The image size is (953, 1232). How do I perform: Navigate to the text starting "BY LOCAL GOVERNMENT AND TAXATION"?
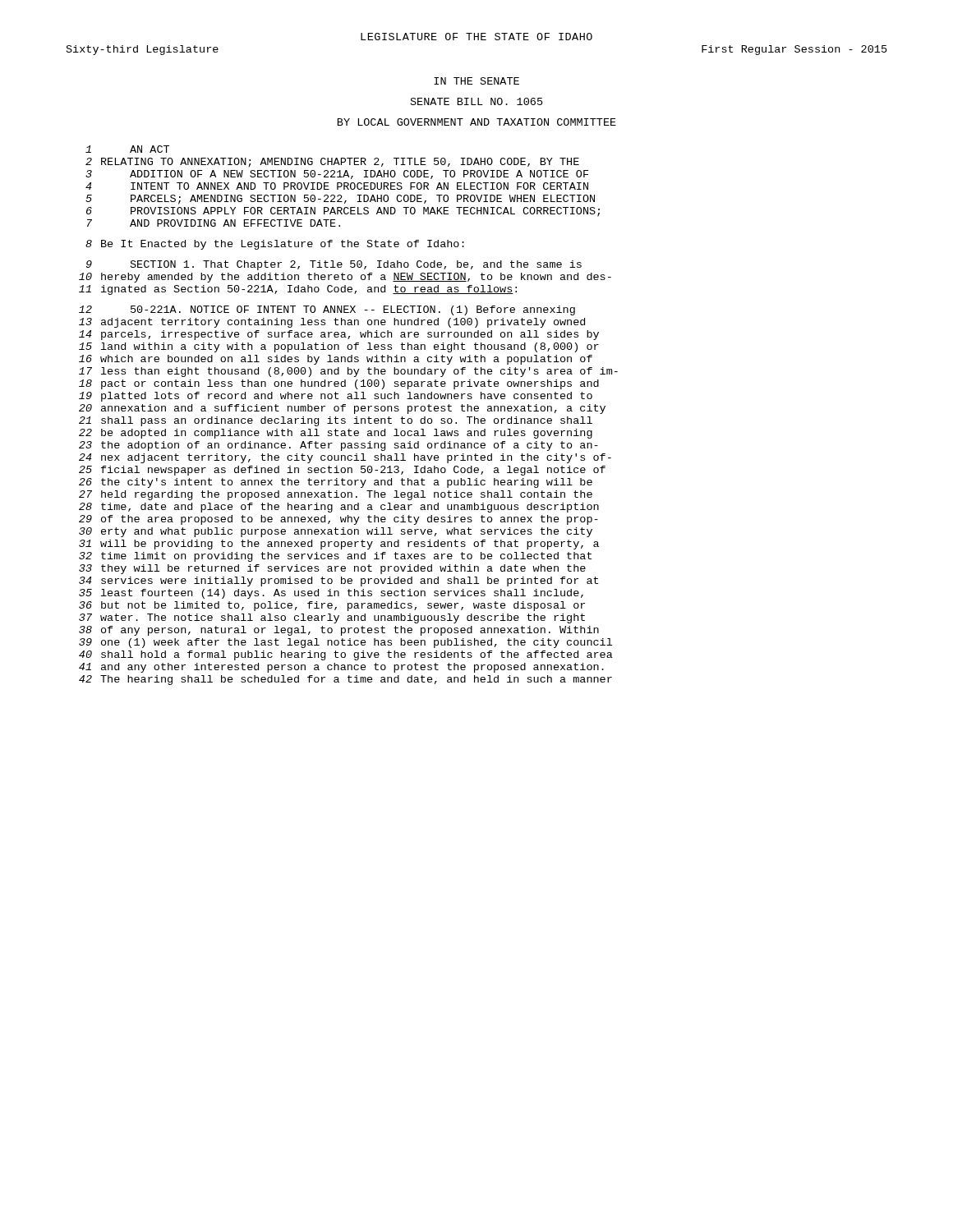pos(476,123)
